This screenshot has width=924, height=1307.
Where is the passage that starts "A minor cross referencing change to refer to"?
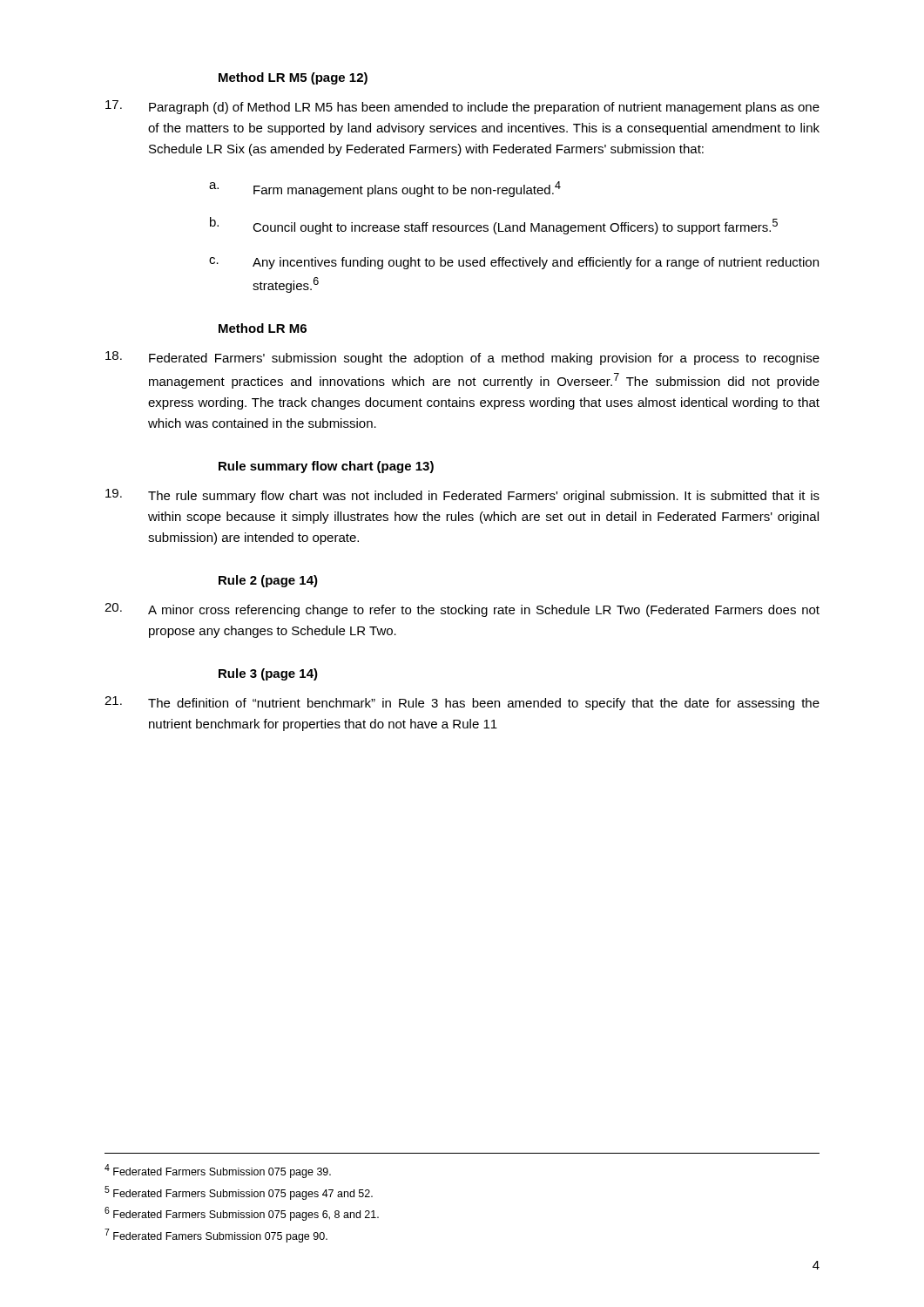(x=462, y=620)
